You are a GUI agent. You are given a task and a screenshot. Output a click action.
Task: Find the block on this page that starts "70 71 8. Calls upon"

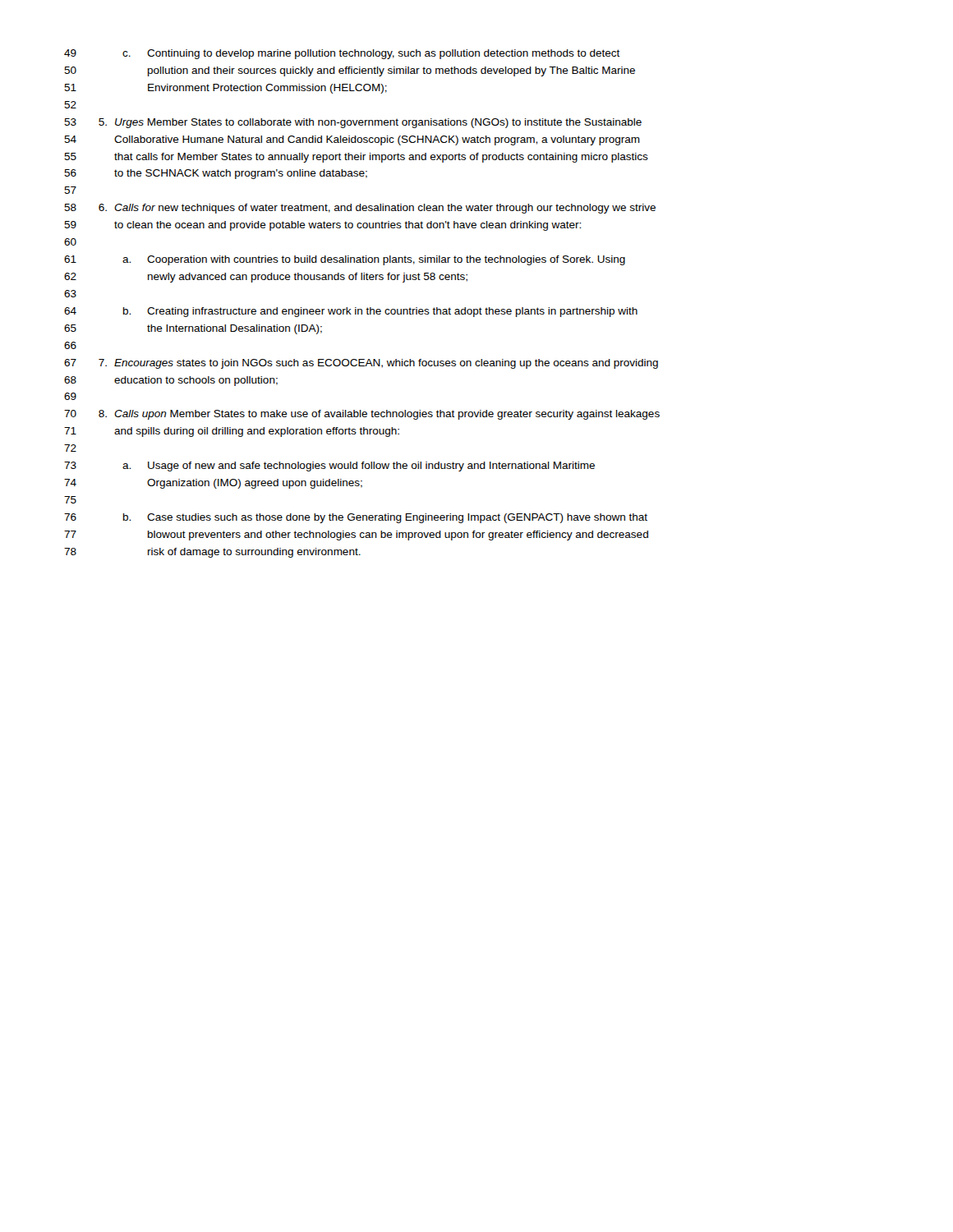[x=476, y=423]
